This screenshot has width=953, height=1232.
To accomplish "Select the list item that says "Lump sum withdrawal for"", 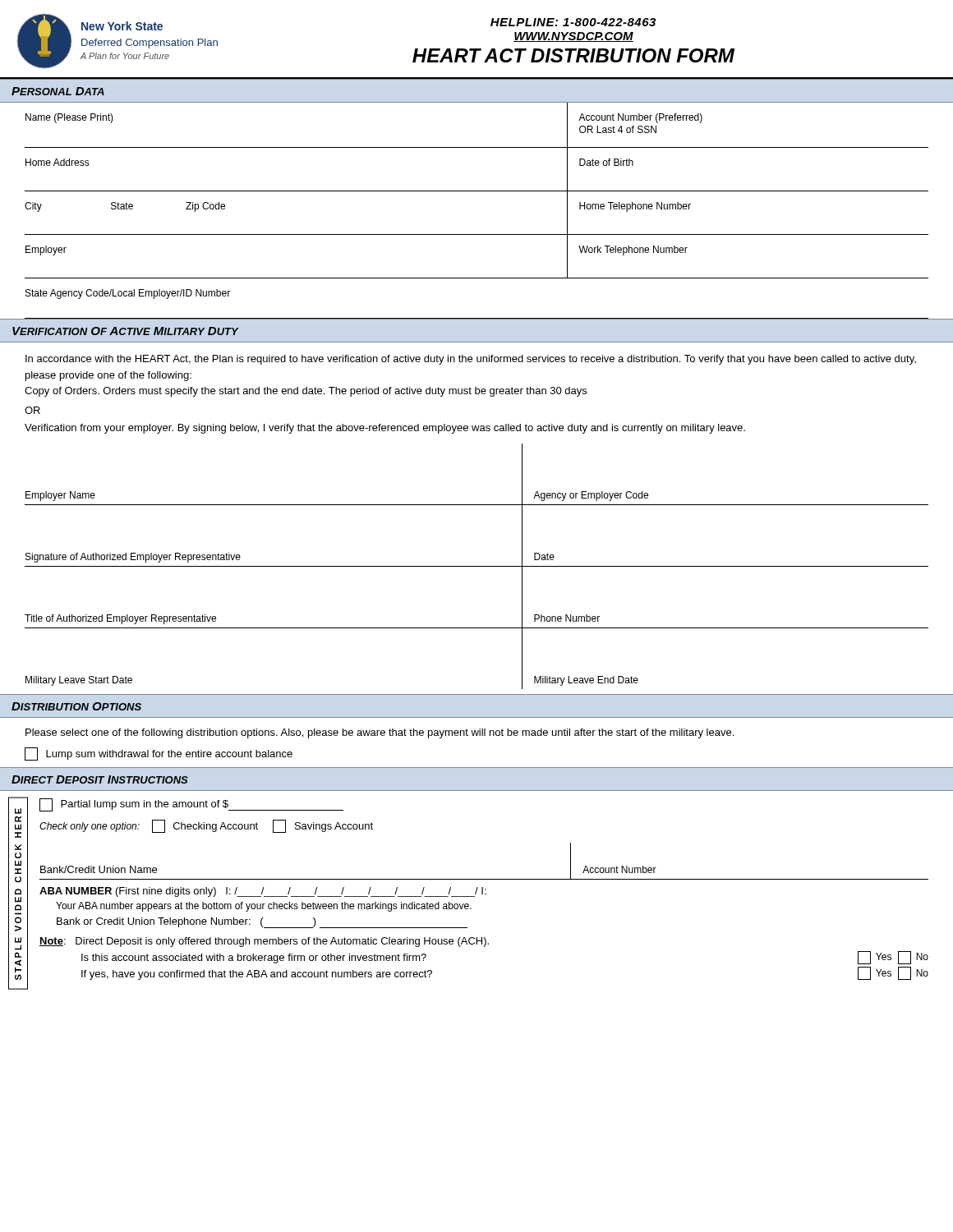I will 159,754.
